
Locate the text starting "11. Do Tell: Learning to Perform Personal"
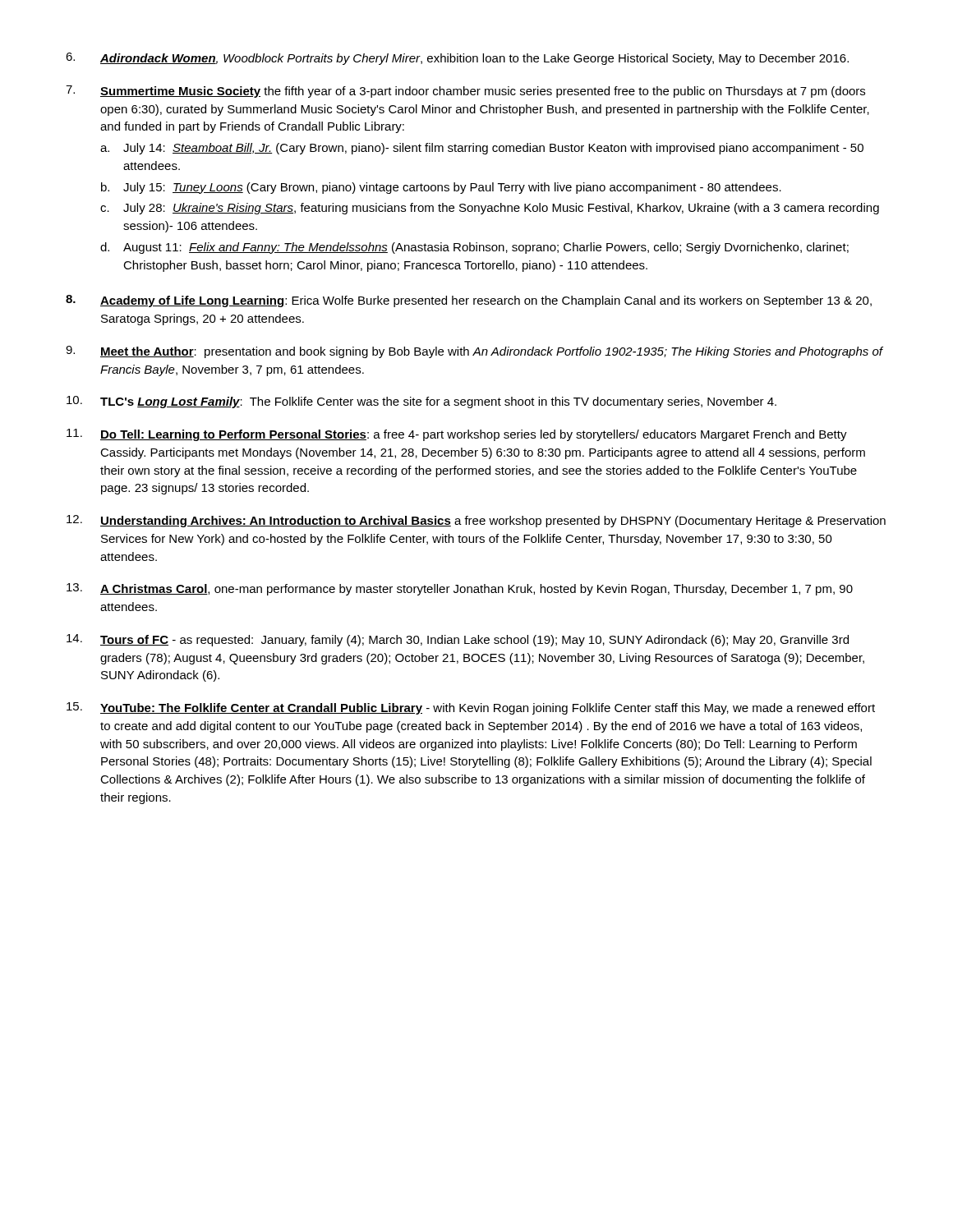pyautogui.click(x=476, y=461)
